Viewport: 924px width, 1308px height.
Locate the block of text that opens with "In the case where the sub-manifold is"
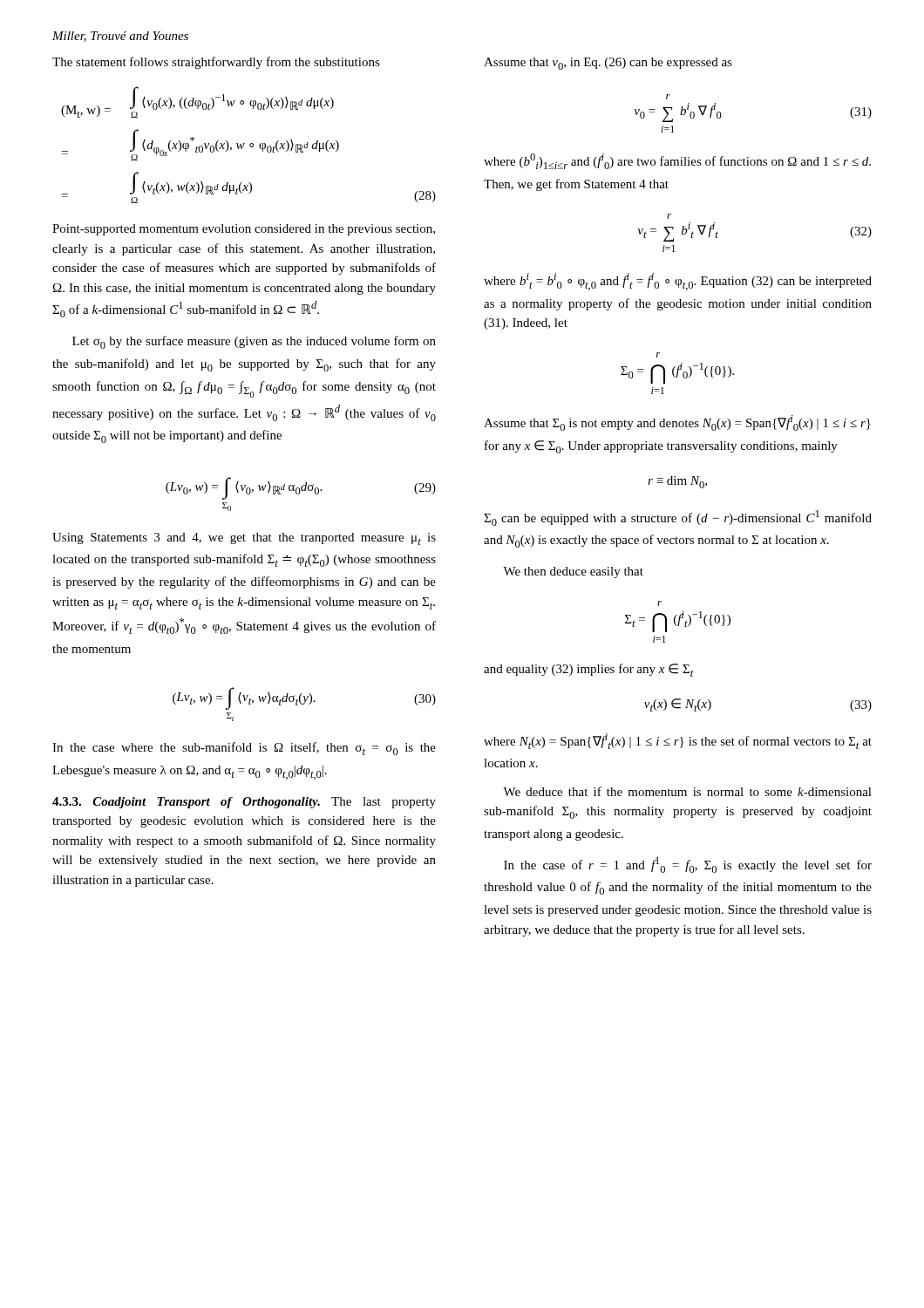244,760
